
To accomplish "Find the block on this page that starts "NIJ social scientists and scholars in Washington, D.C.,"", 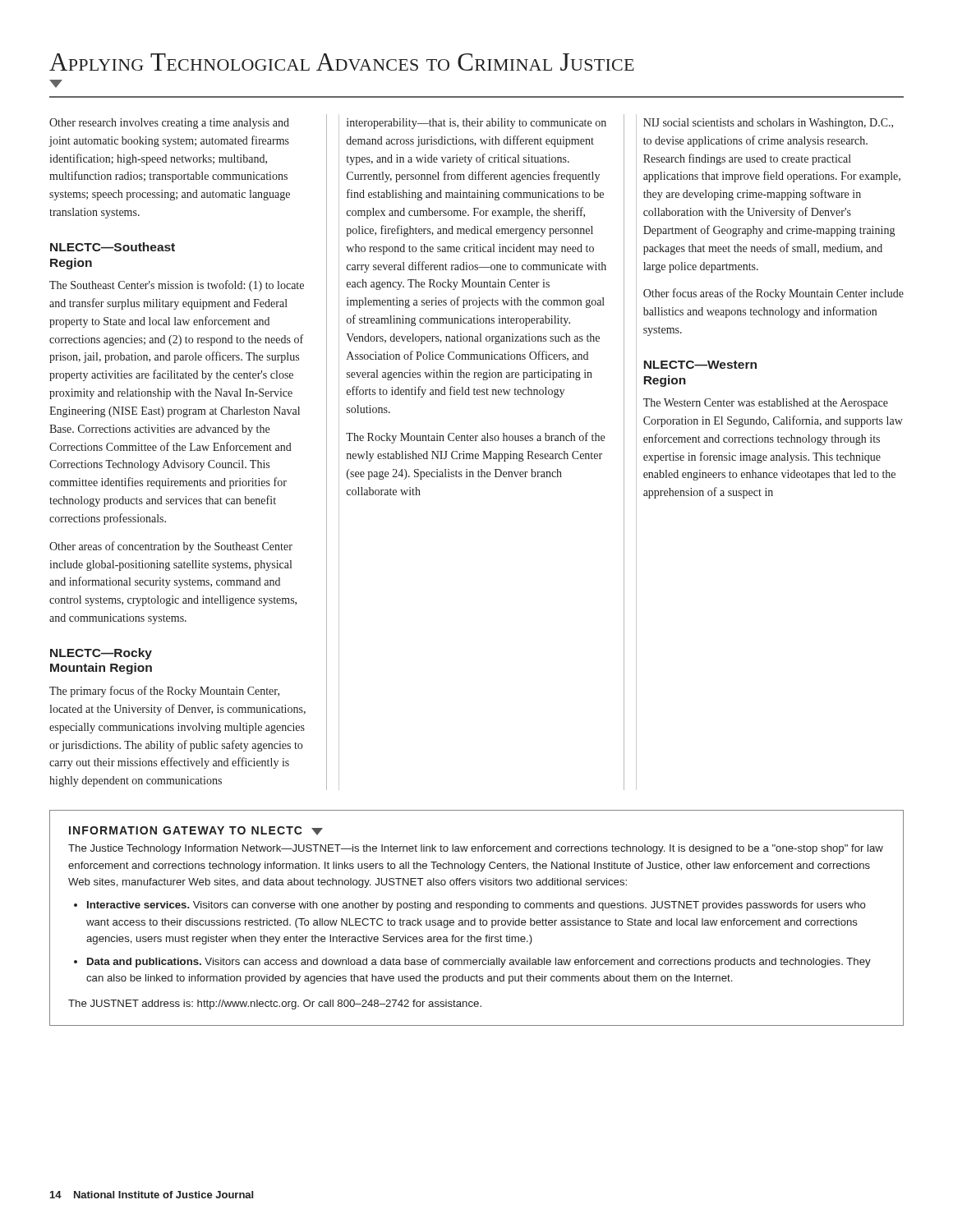I will pyautogui.click(x=772, y=195).
